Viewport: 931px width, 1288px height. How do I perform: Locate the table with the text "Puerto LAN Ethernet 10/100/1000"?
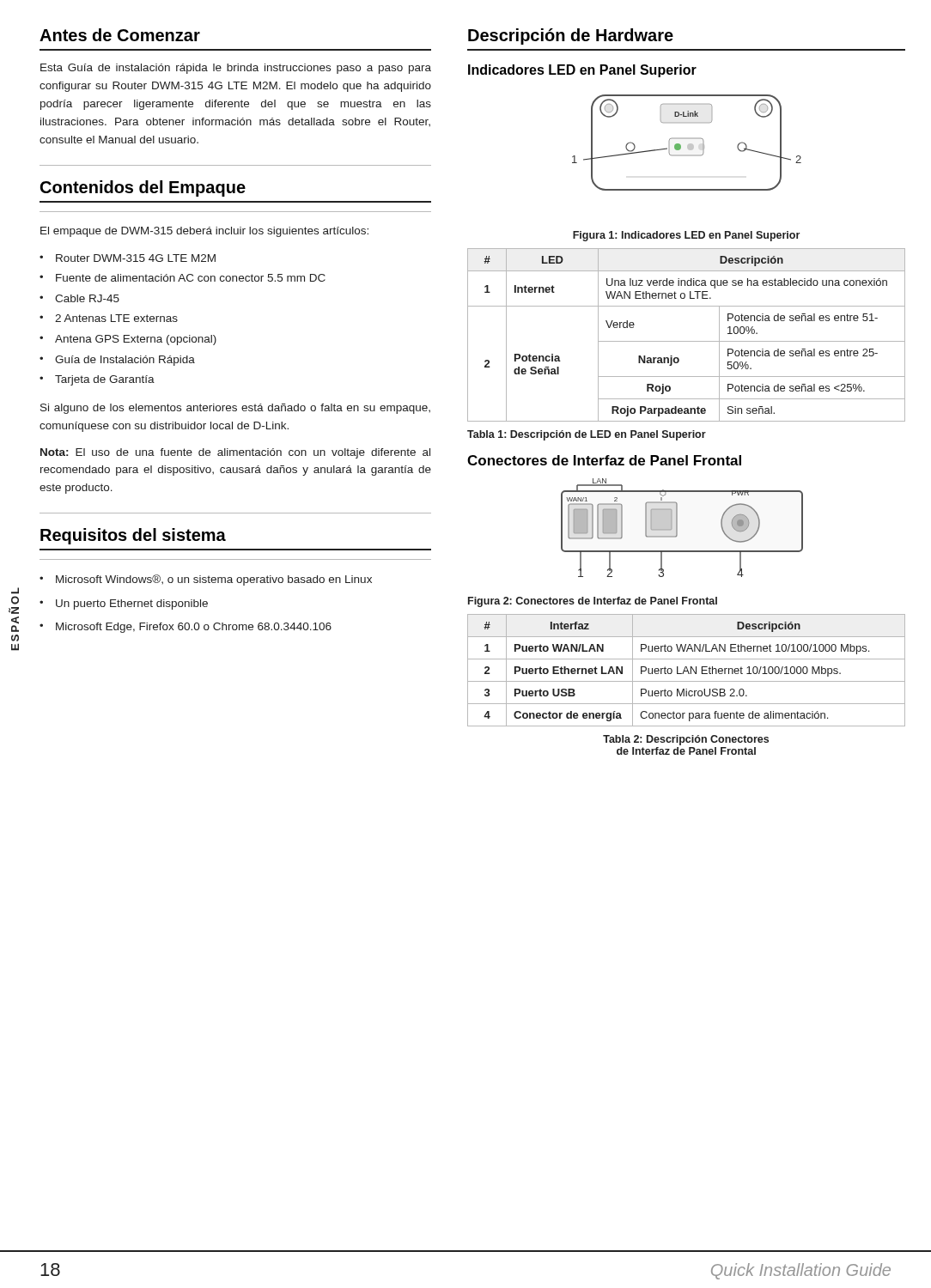pyautogui.click(x=686, y=670)
